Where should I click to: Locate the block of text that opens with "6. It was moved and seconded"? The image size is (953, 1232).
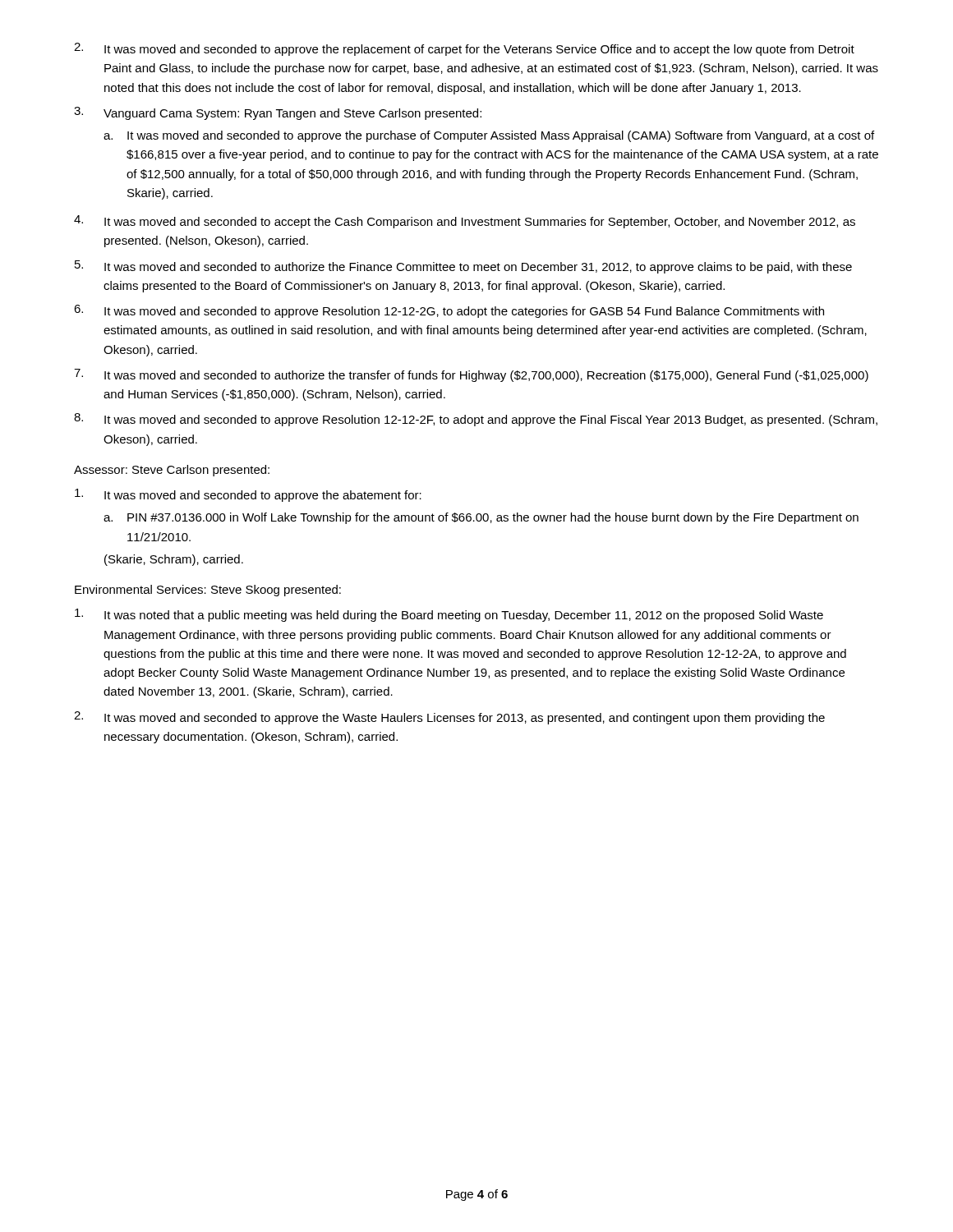pyautogui.click(x=476, y=330)
